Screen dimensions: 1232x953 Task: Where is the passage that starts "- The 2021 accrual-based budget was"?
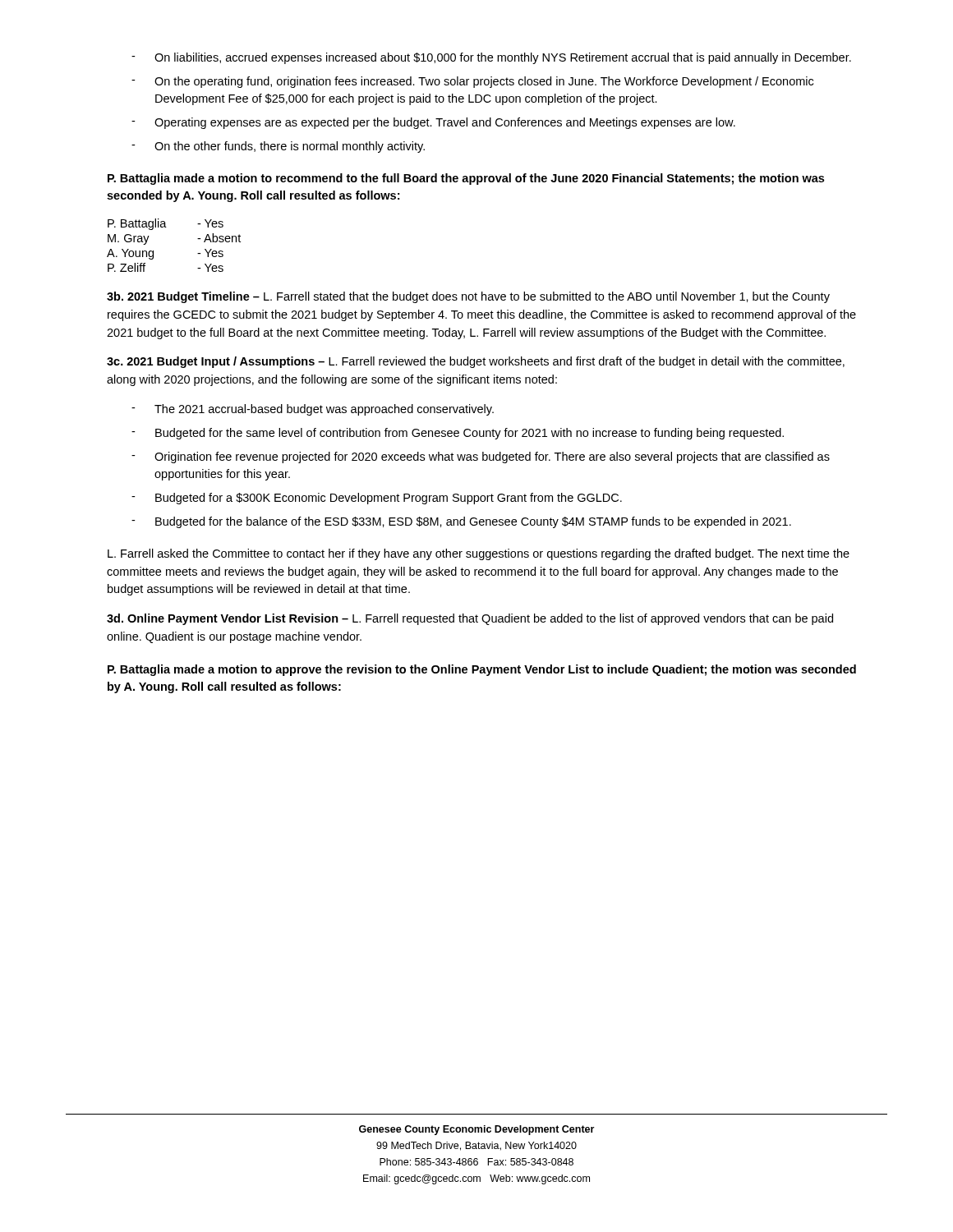(x=497, y=409)
